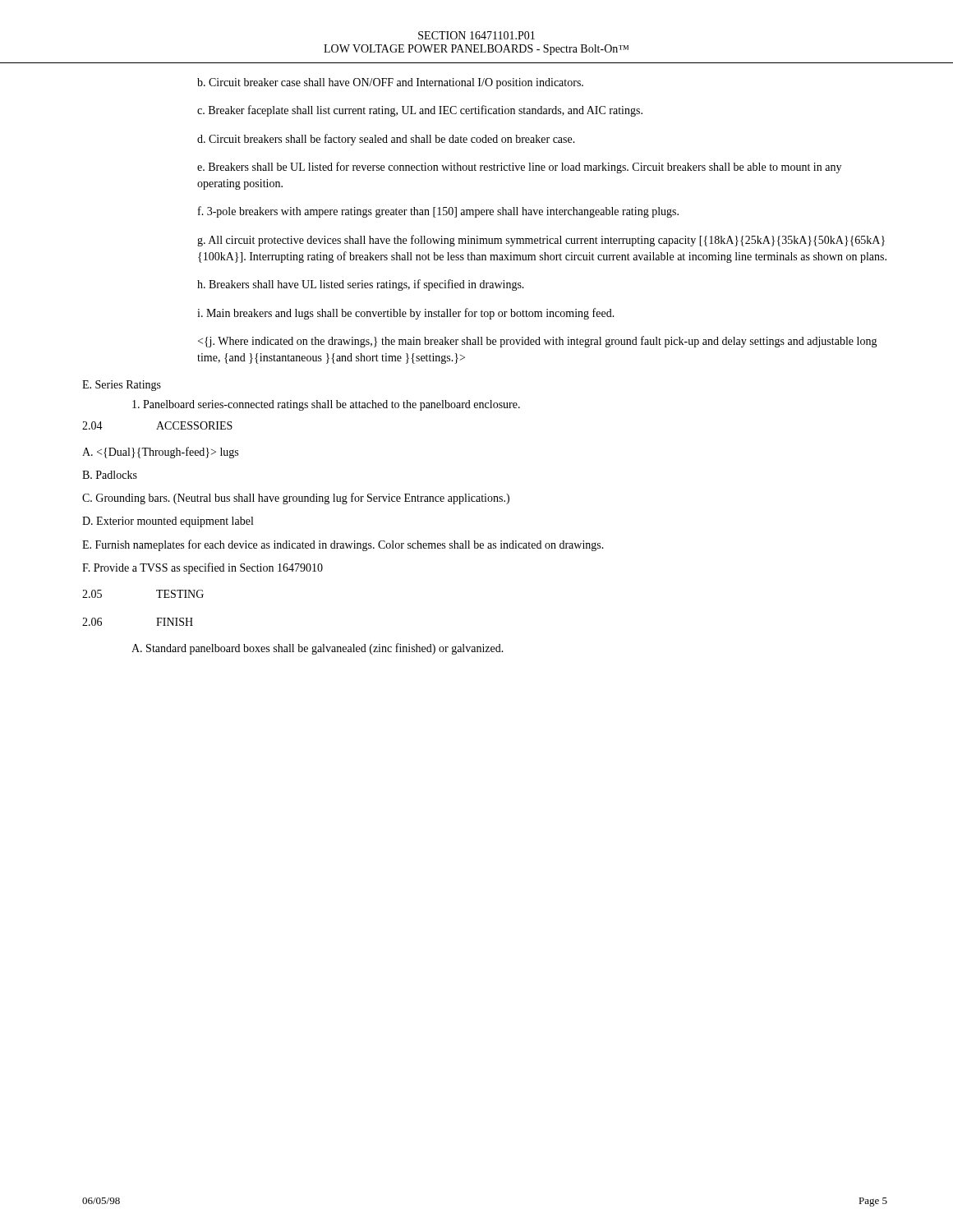Find the list item with the text "g. All circuit protective devices shall have the"
Image resolution: width=953 pixels, height=1232 pixels.
pyautogui.click(x=542, y=248)
